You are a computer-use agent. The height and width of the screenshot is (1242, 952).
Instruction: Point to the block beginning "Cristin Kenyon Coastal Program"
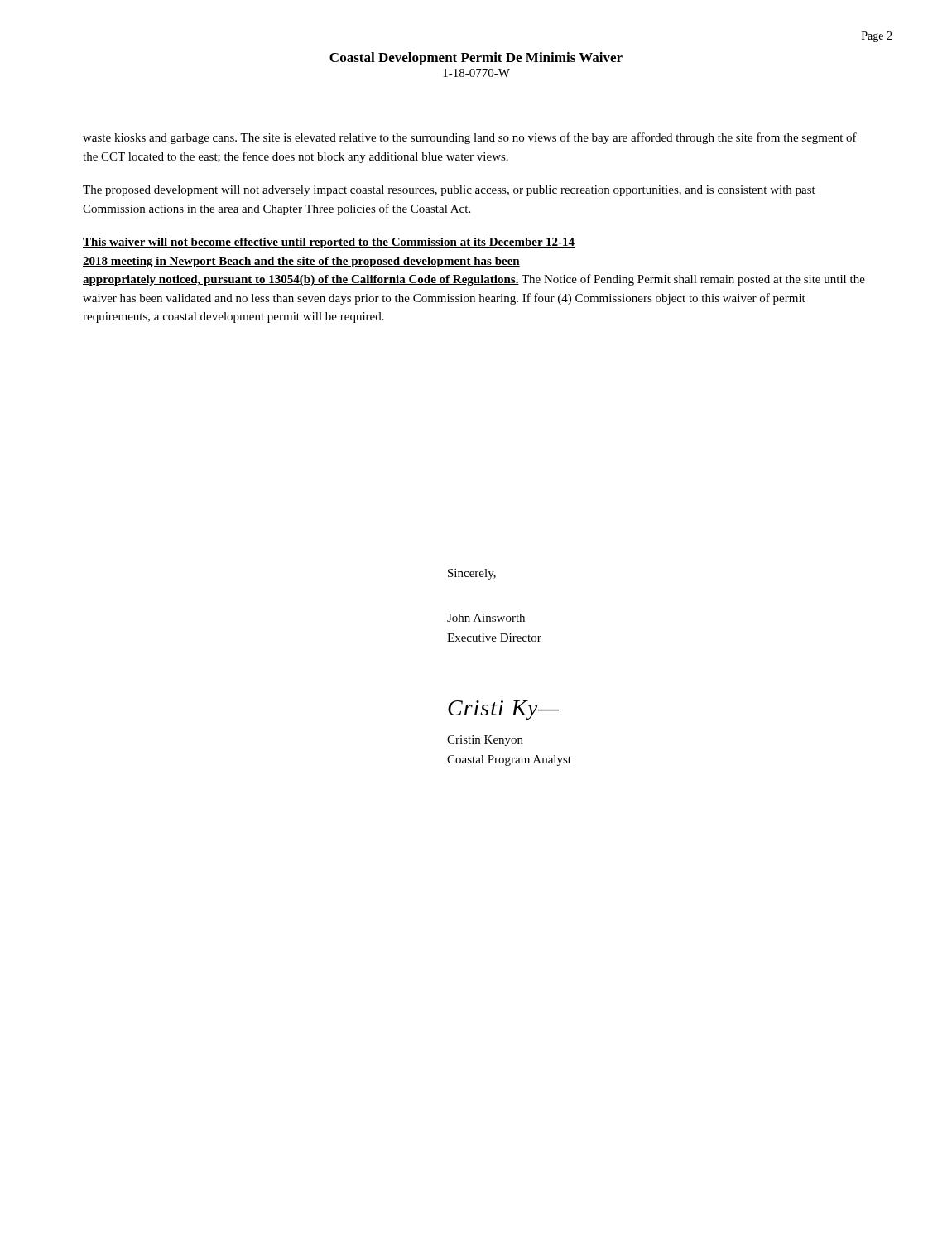pyautogui.click(x=509, y=749)
